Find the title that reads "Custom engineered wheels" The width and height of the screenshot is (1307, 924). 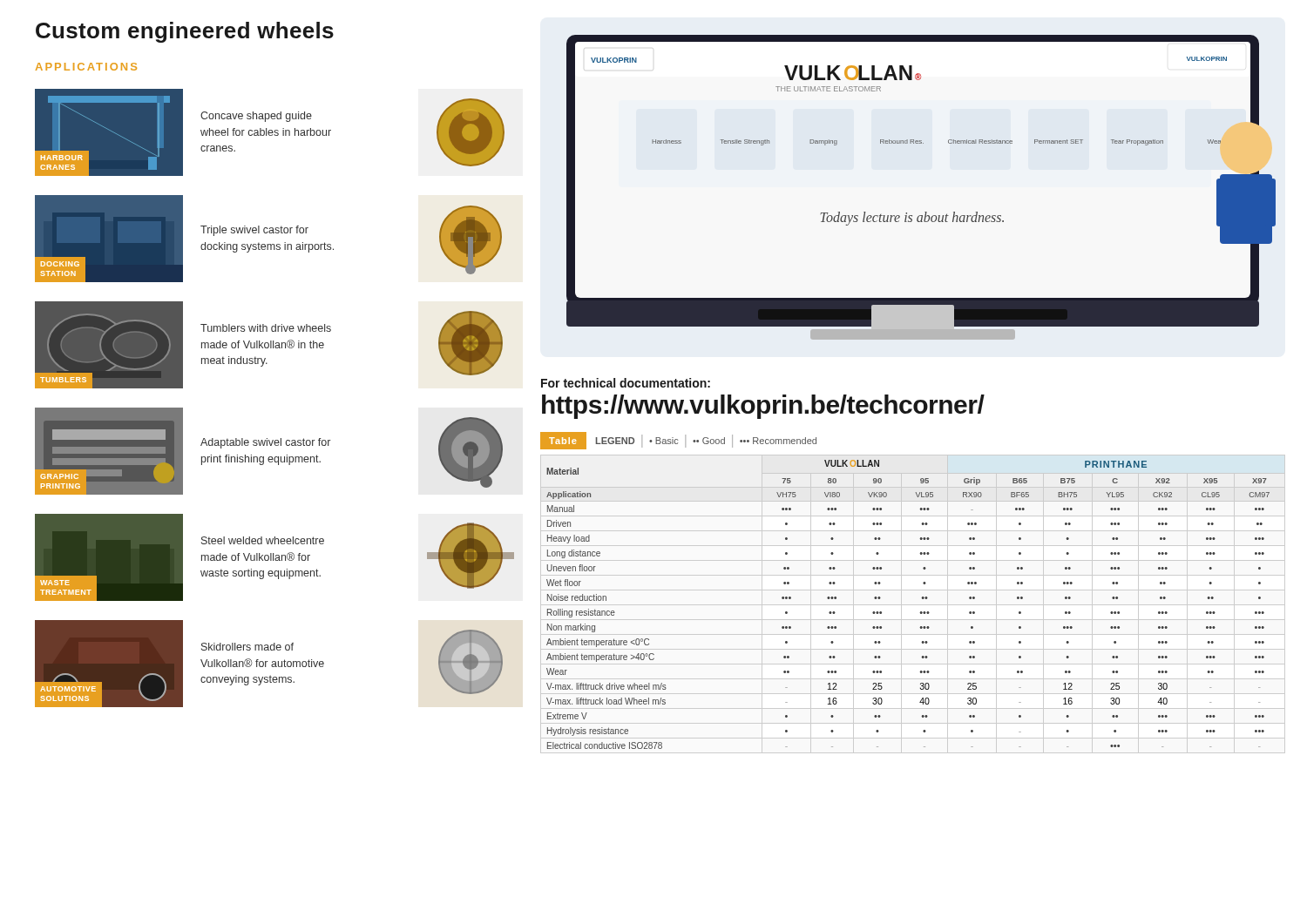279,31
